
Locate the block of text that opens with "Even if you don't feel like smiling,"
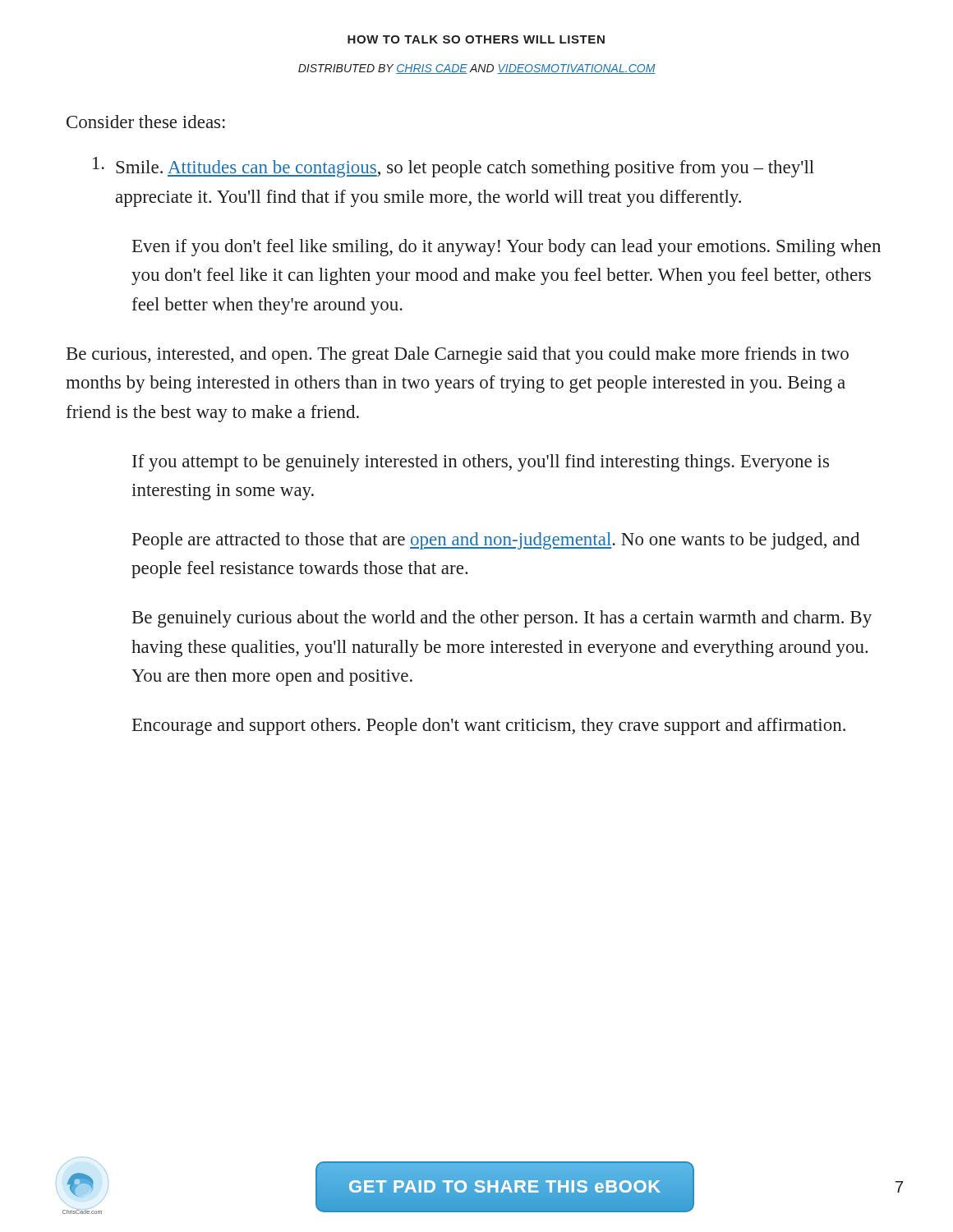(506, 275)
